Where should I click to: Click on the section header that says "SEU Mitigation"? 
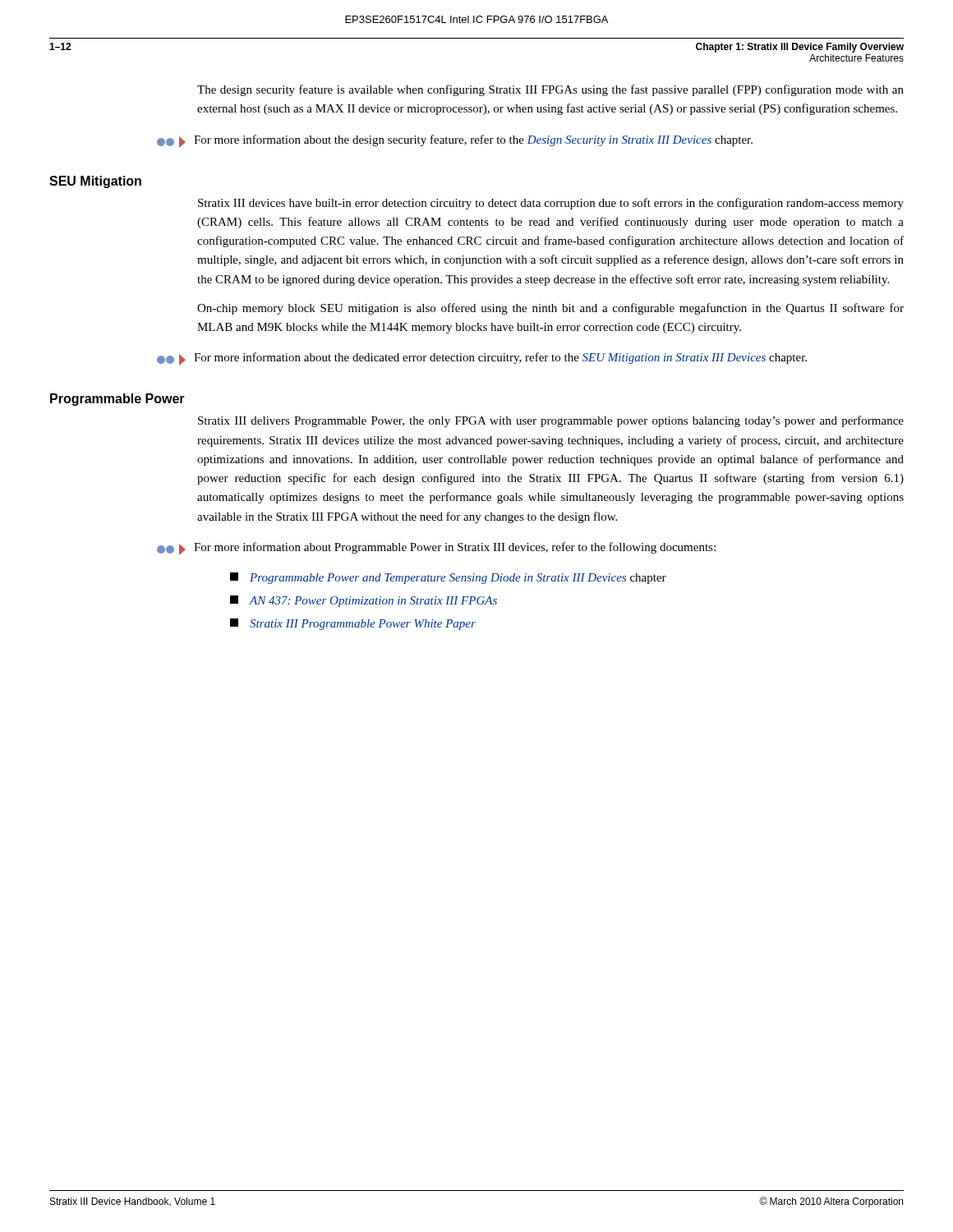point(96,181)
